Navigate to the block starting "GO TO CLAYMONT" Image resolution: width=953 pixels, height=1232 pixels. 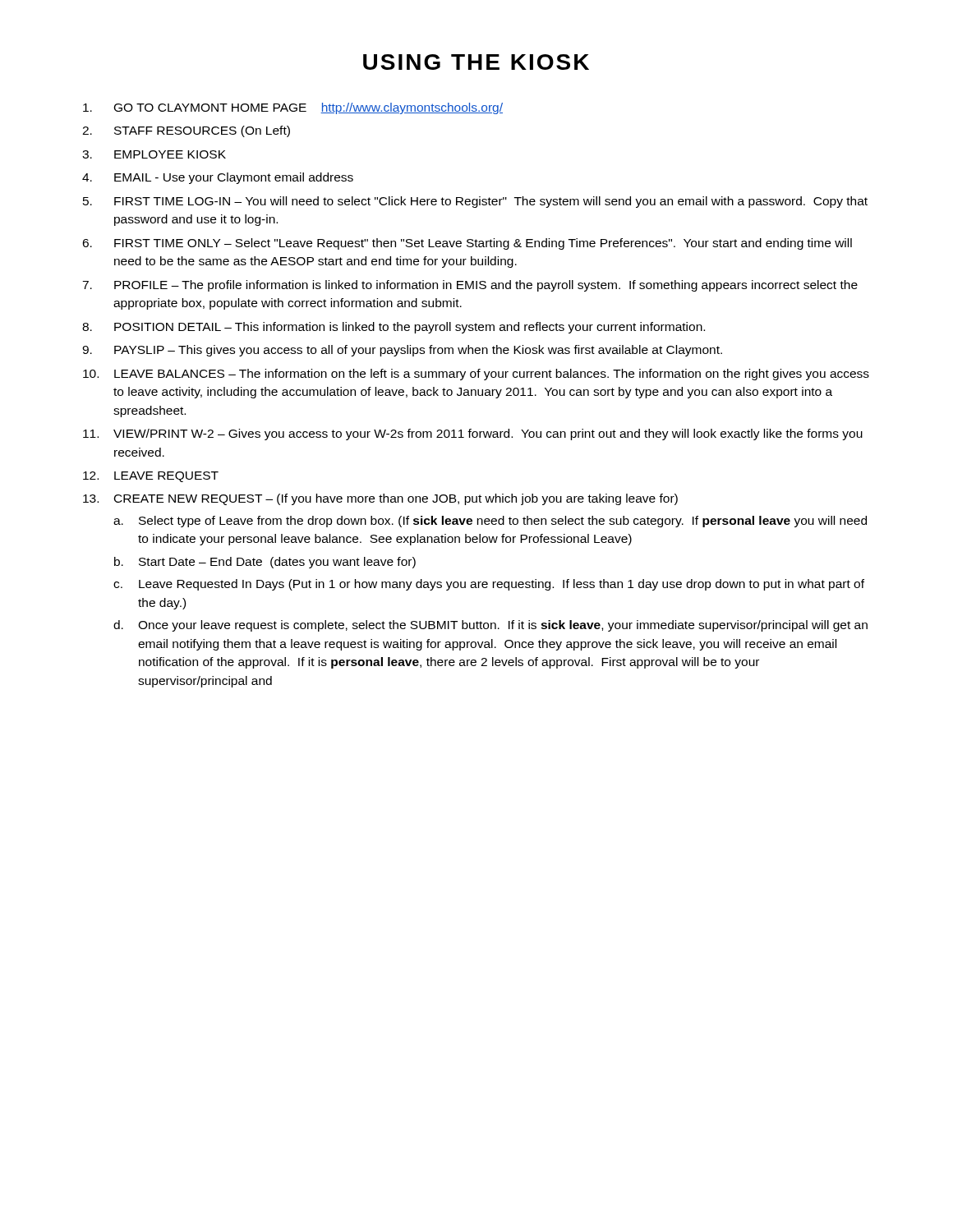[x=476, y=108]
